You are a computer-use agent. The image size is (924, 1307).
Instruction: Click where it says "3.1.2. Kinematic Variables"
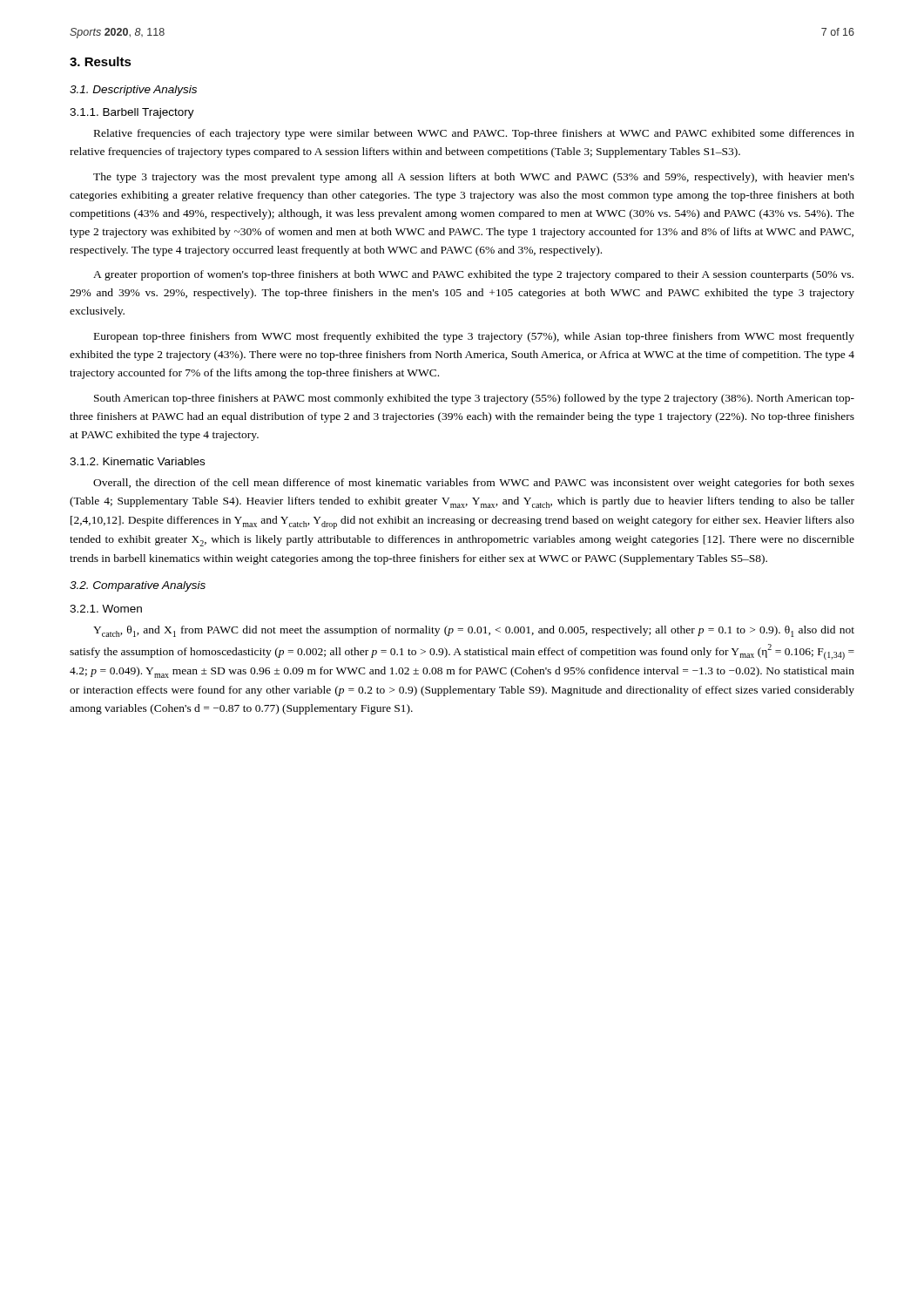click(x=137, y=461)
